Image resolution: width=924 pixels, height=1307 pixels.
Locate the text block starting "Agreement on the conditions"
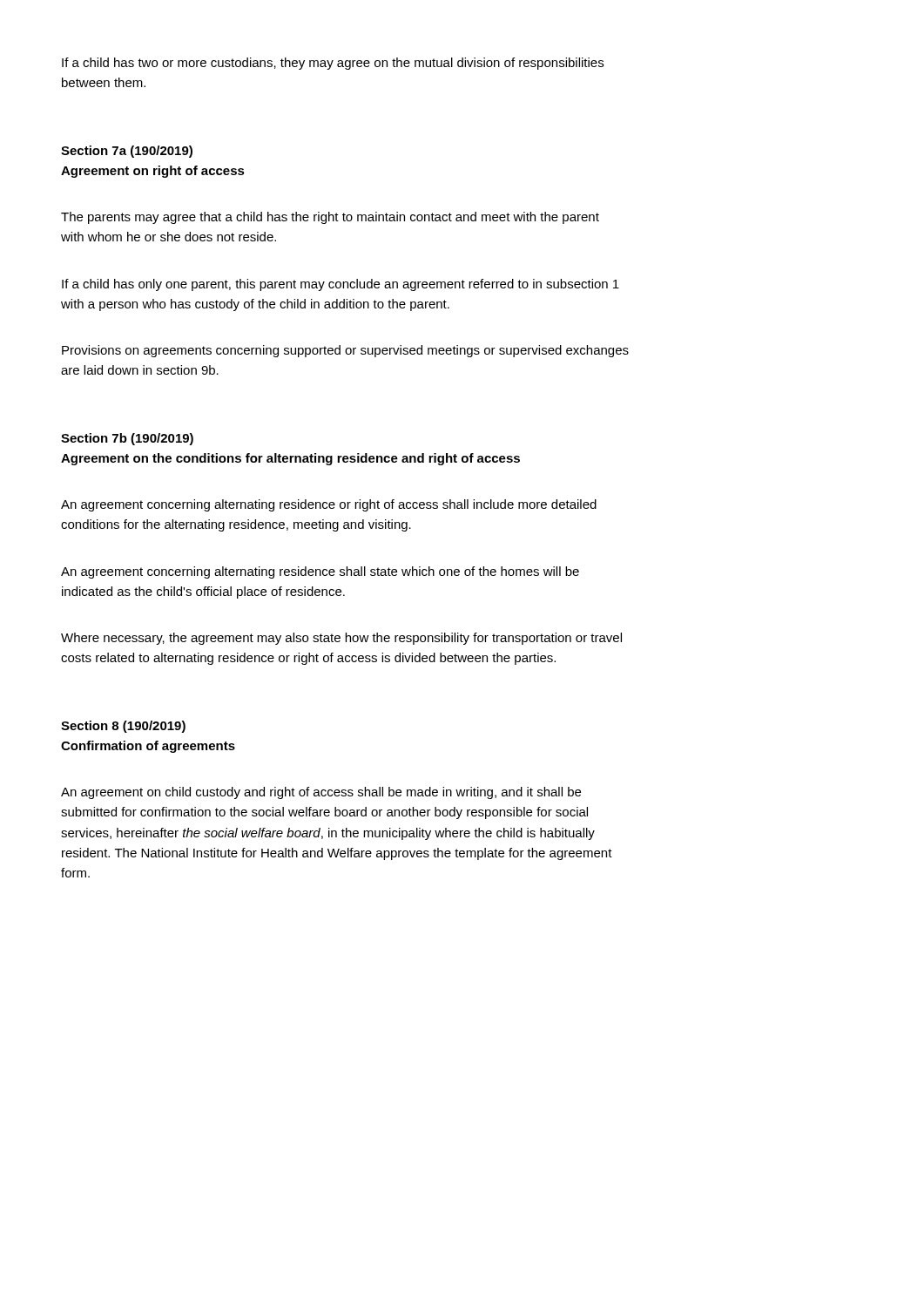291,458
